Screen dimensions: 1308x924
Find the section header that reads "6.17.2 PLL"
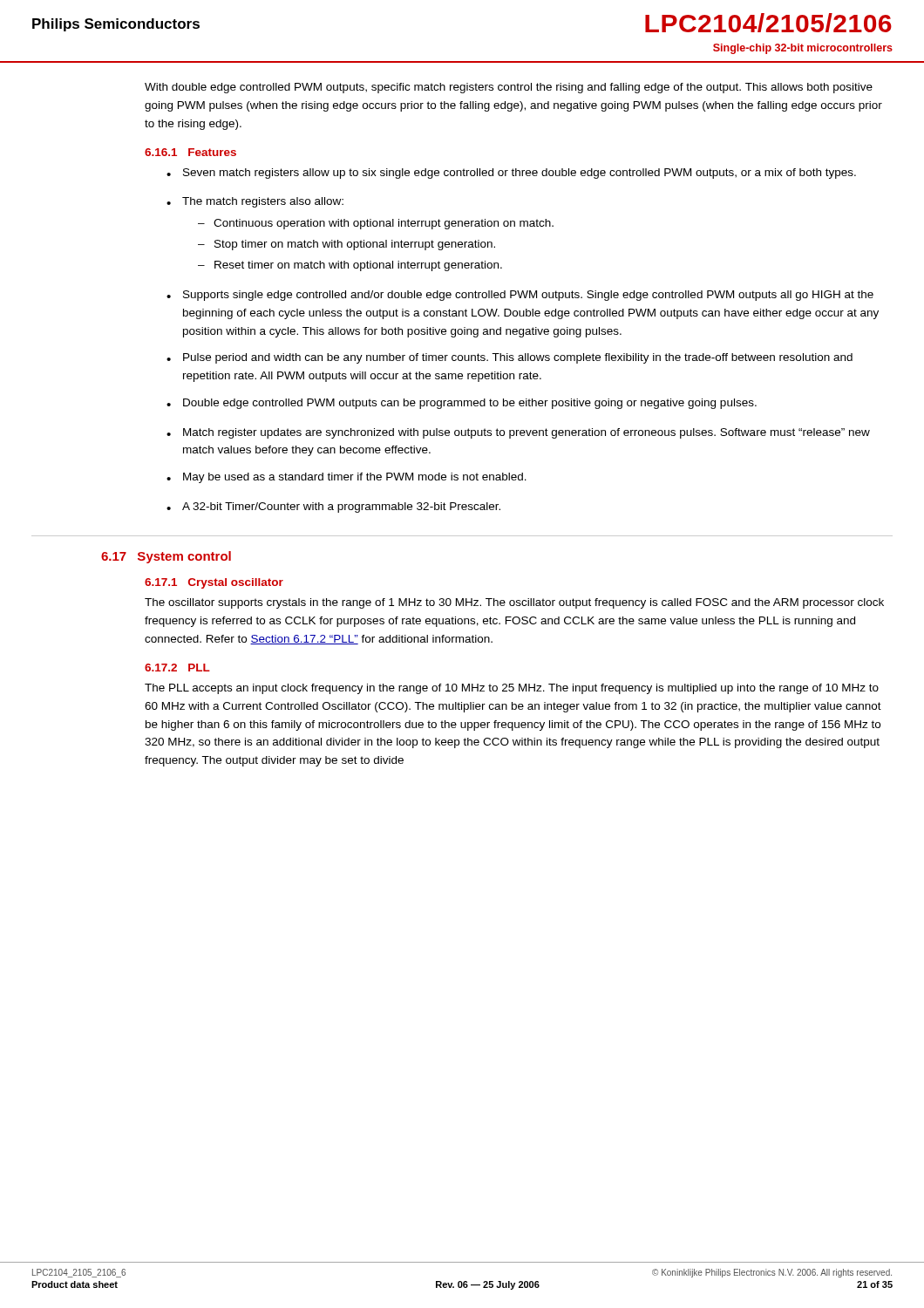pos(177,667)
